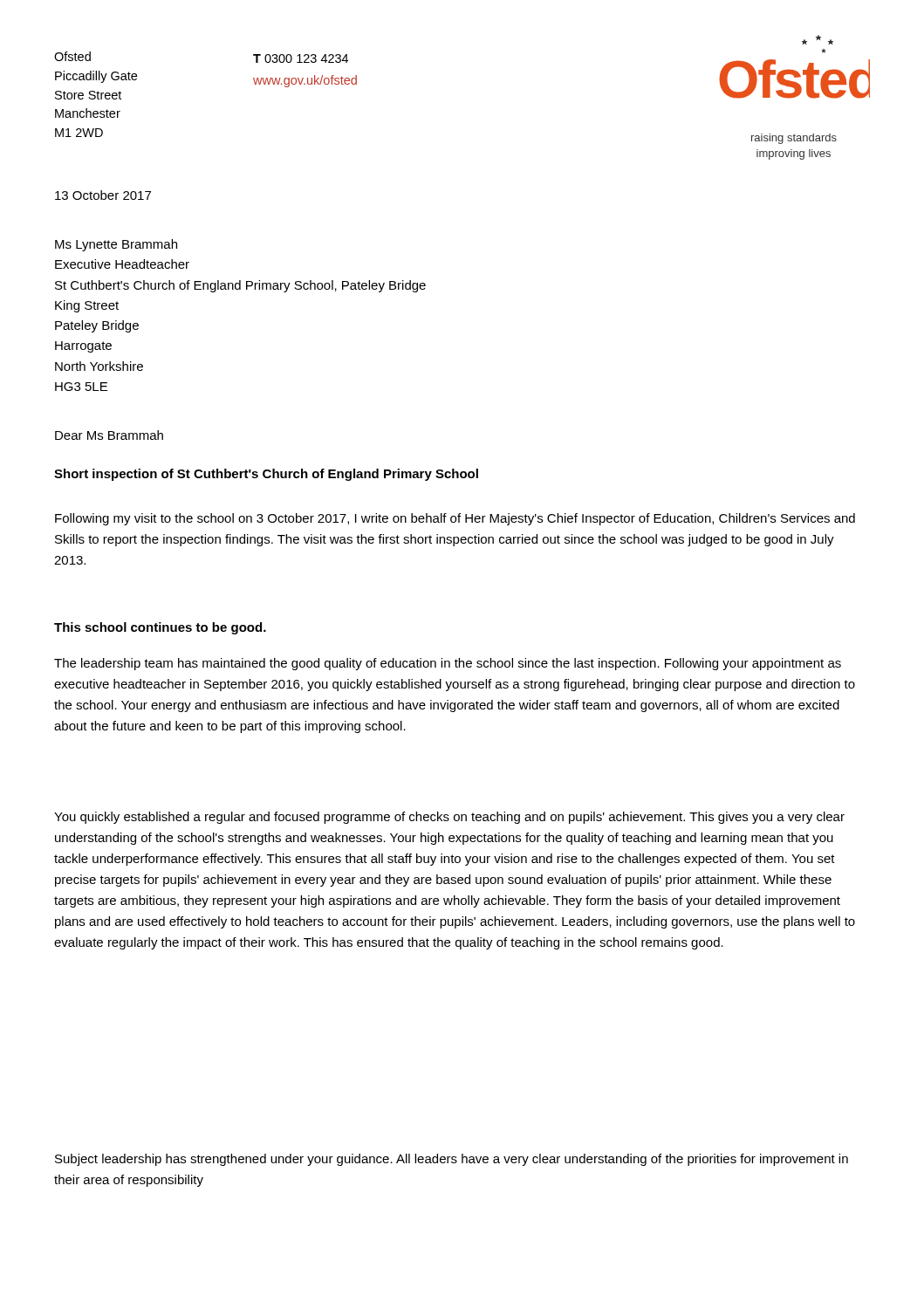
Task: Locate the region starting "Subject leadership has strengthened under your"
Action: pyautogui.click(x=451, y=1169)
